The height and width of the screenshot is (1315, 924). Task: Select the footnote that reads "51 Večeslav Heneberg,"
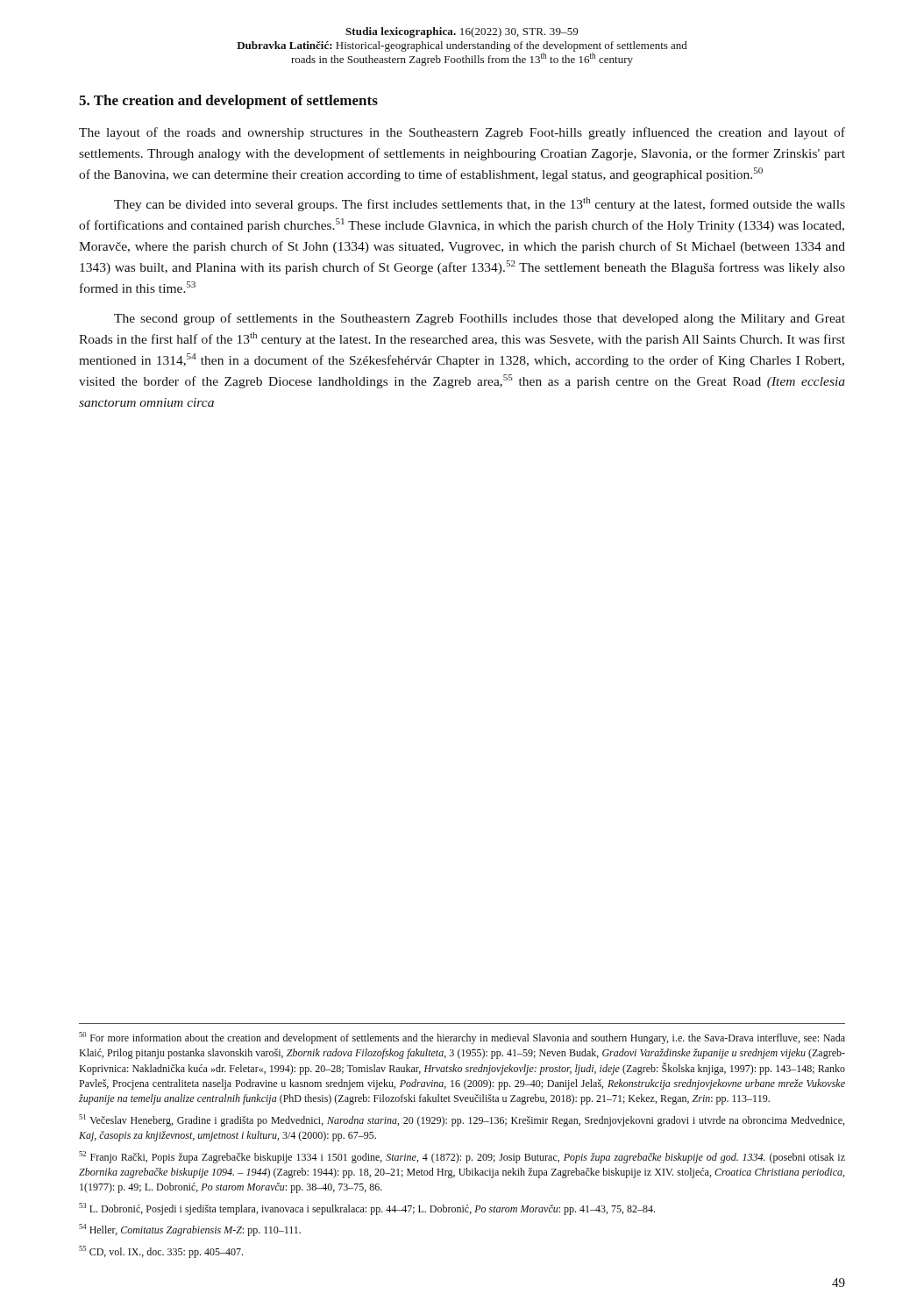462,1127
